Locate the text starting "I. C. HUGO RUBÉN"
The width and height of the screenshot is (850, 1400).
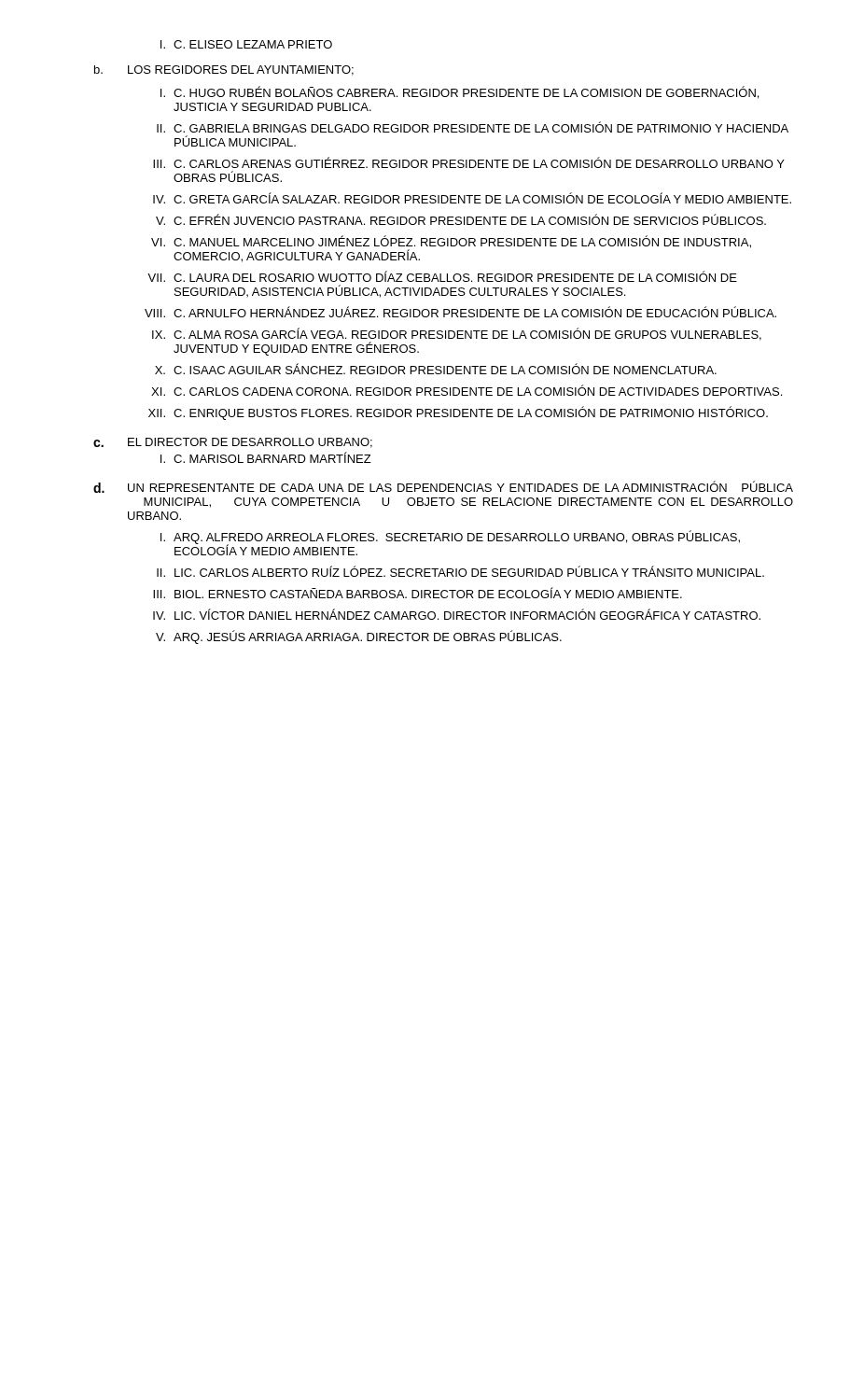[462, 100]
